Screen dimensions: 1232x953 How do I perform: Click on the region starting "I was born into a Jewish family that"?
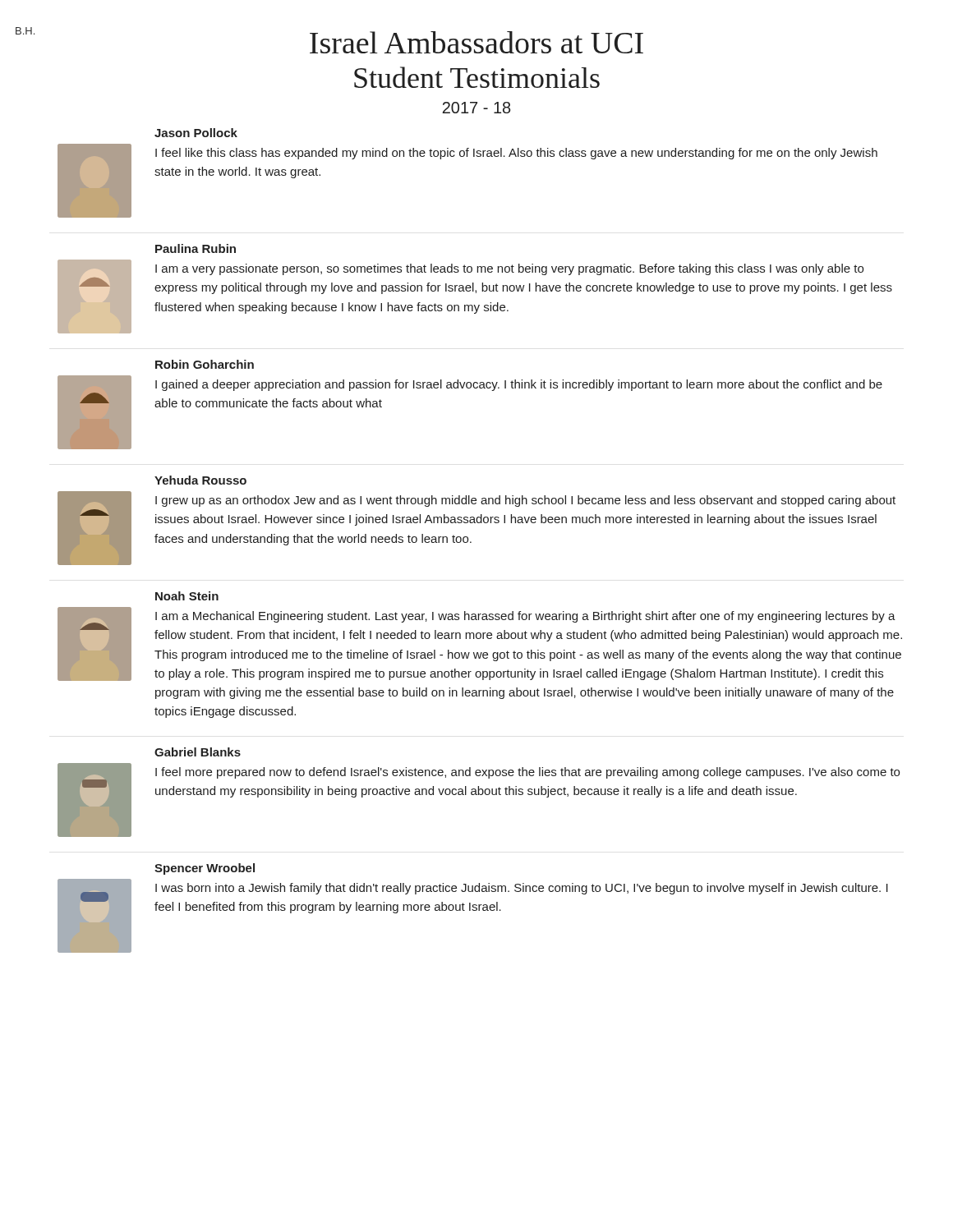(522, 897)
